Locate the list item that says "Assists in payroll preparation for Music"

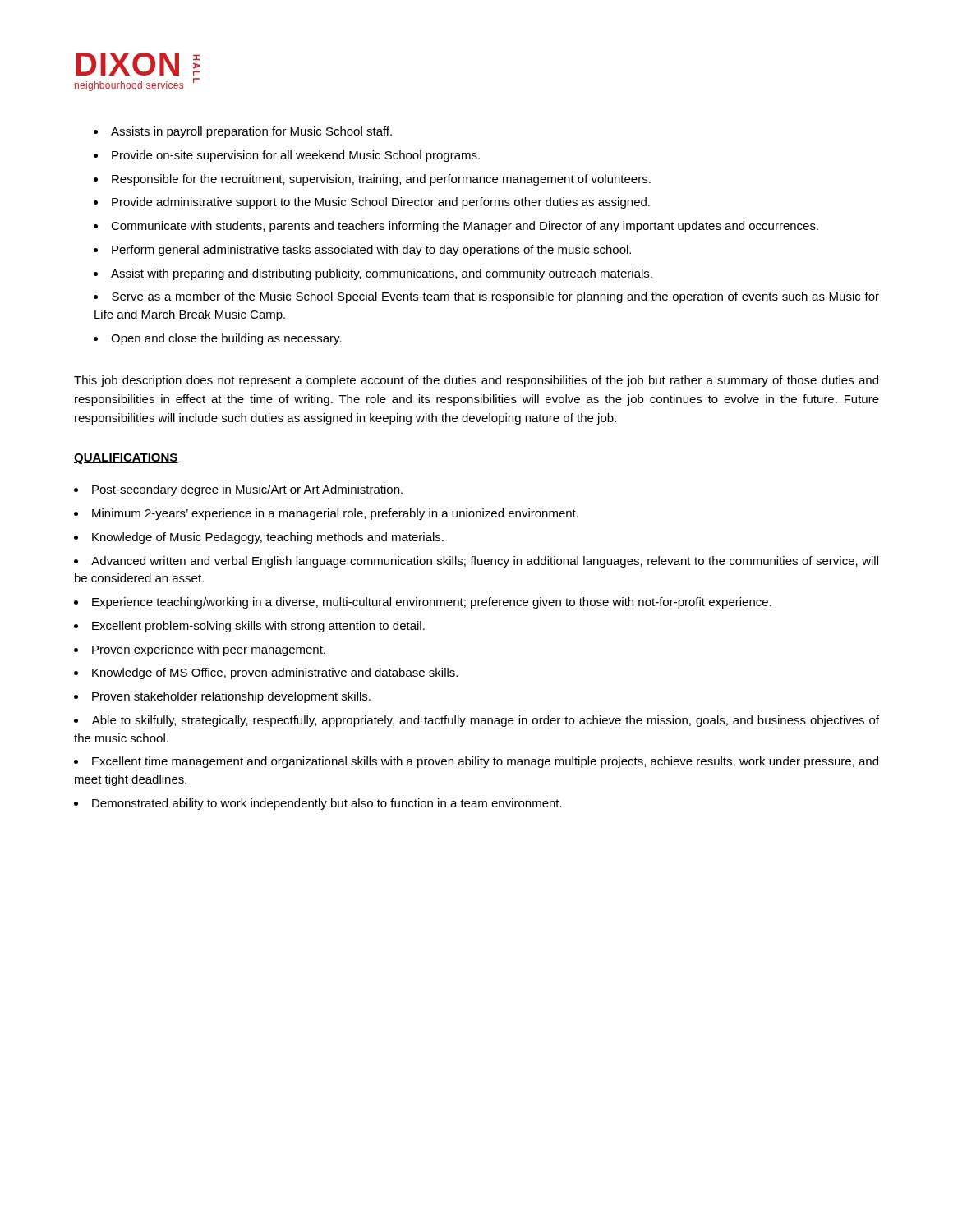(252, 131)
